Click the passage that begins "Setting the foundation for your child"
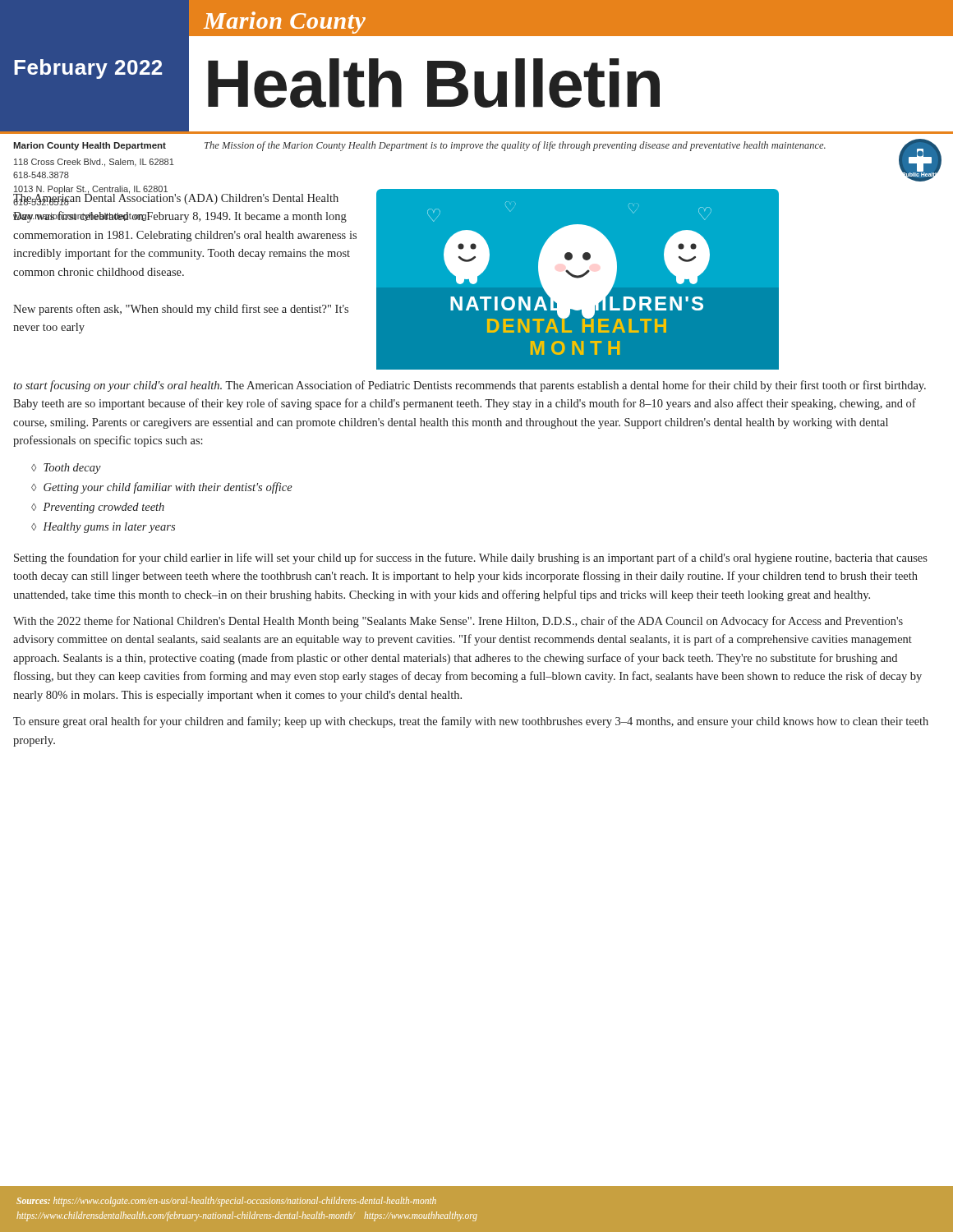This screenshot has height=1232, width=953. [x=470, y=576]
